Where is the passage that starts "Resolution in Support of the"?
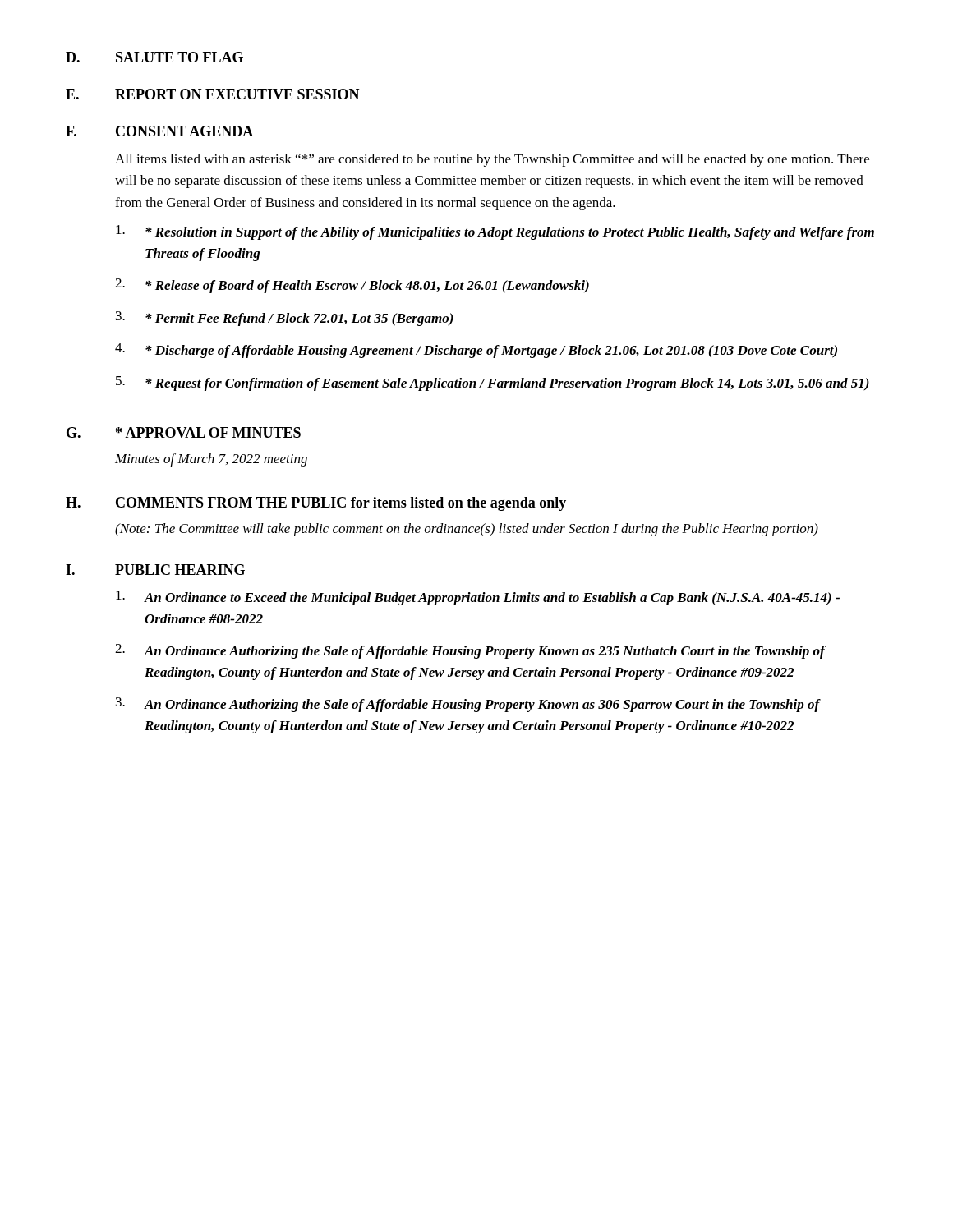Viewport: 953px width, 1232px height. click(510, 243)
